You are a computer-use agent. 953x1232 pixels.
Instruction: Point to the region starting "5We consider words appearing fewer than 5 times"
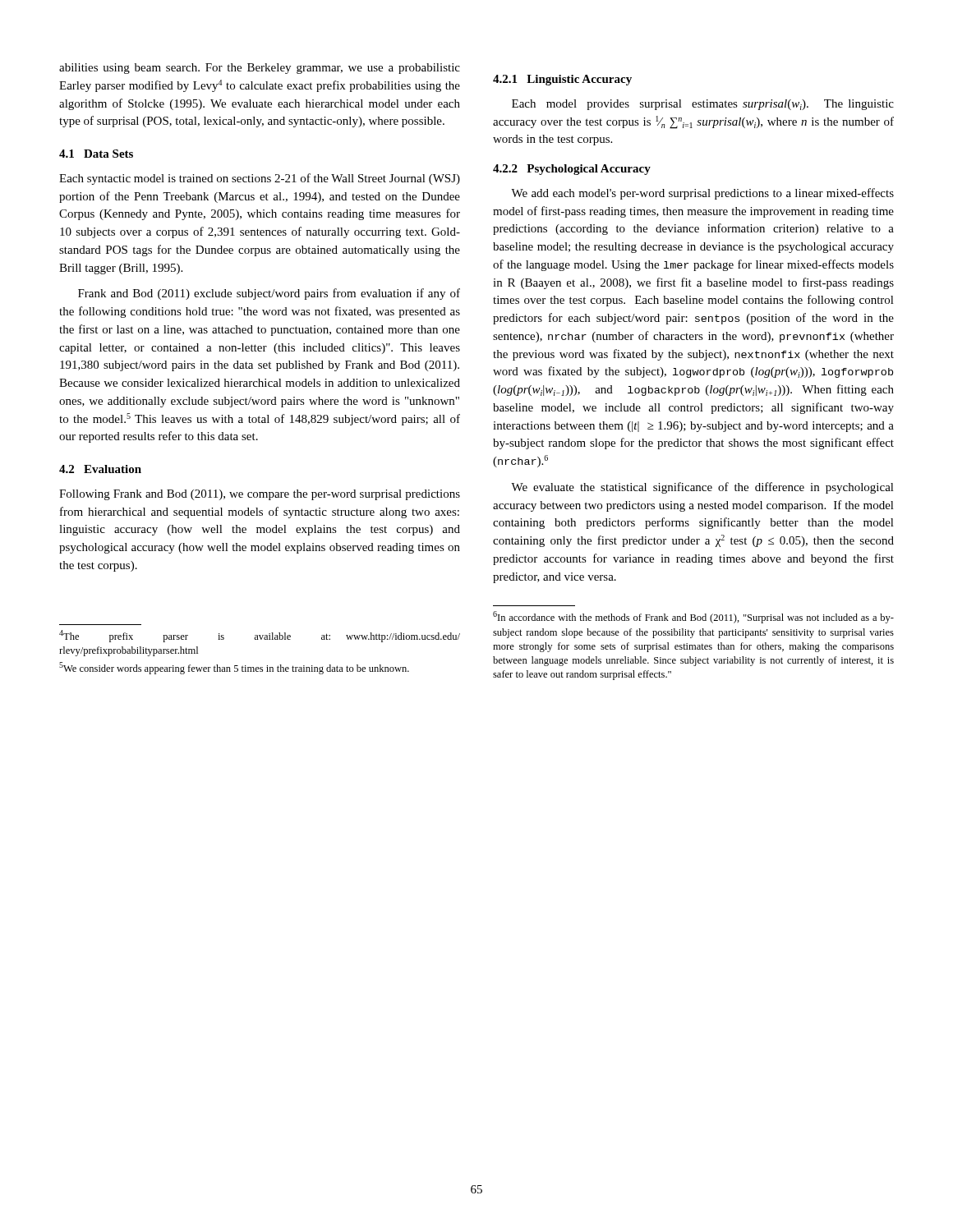tap(260, 669)
